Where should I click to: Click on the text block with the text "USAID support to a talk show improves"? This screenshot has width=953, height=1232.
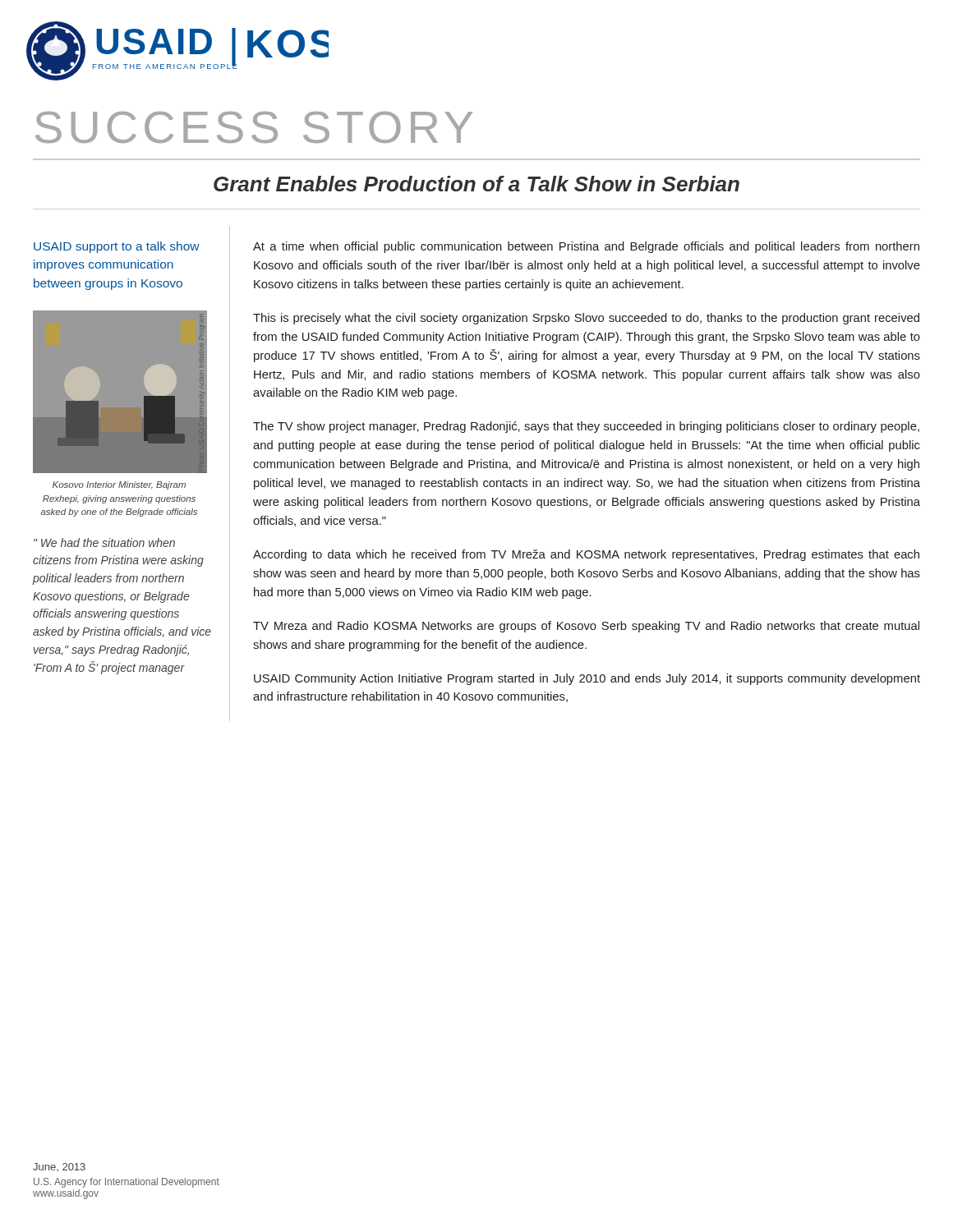[x=116, y=264]
